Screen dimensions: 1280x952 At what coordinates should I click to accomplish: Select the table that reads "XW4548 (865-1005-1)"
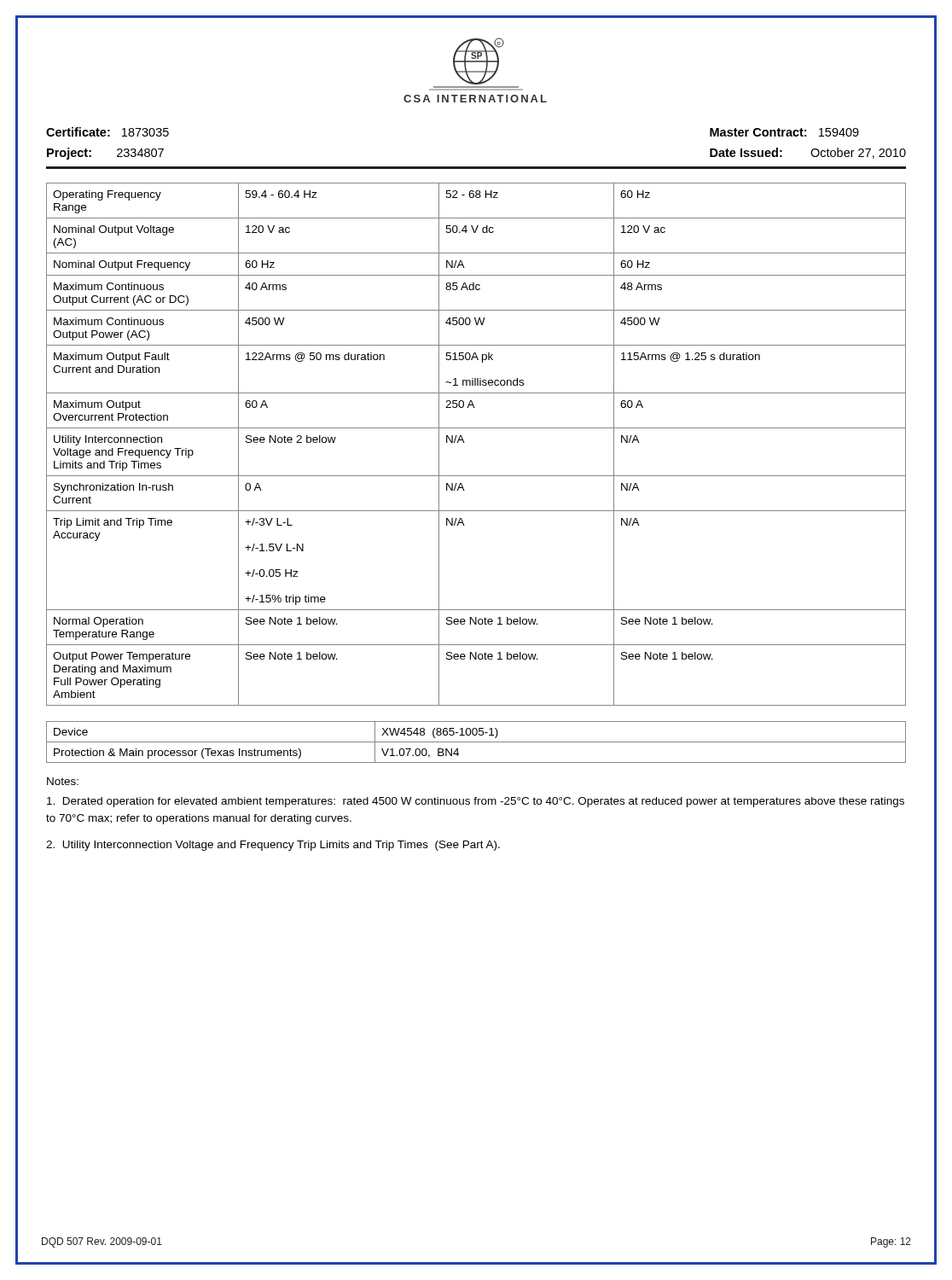pyautogui.click(x=476, y=742)
